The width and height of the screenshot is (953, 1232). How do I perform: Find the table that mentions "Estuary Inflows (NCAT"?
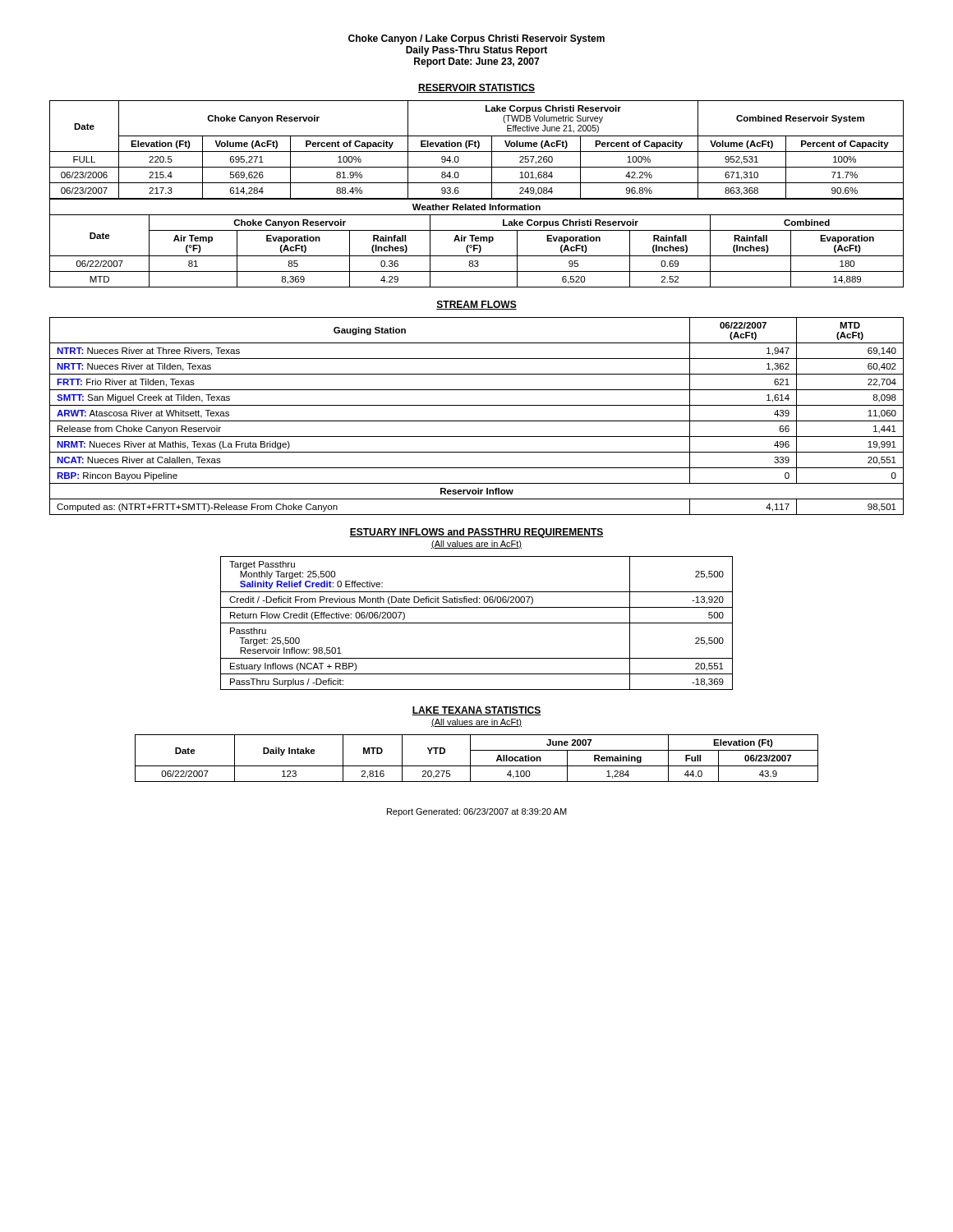click(476, 623)
